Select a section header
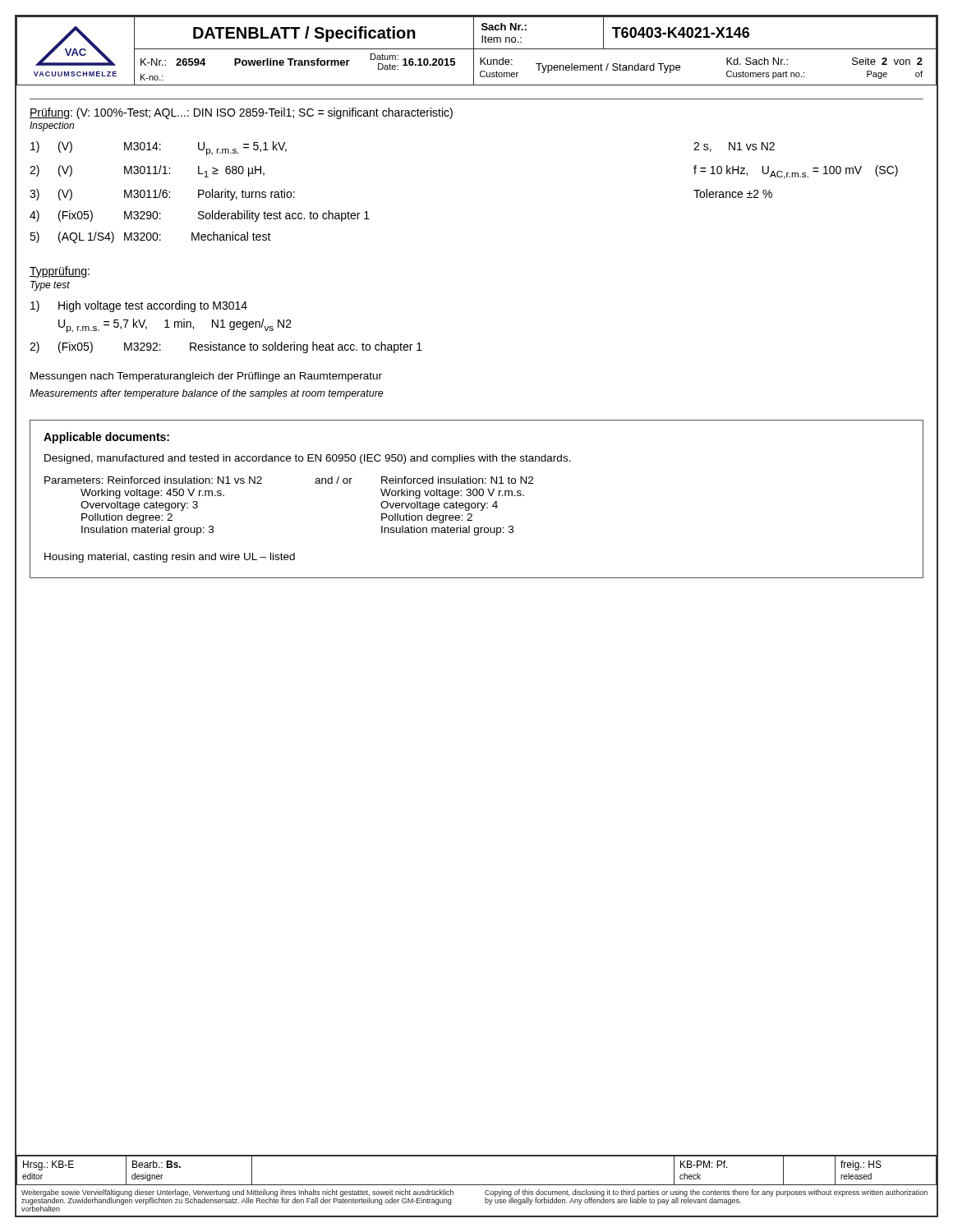This screenshot has height=1232, width=953. [476, 496]
